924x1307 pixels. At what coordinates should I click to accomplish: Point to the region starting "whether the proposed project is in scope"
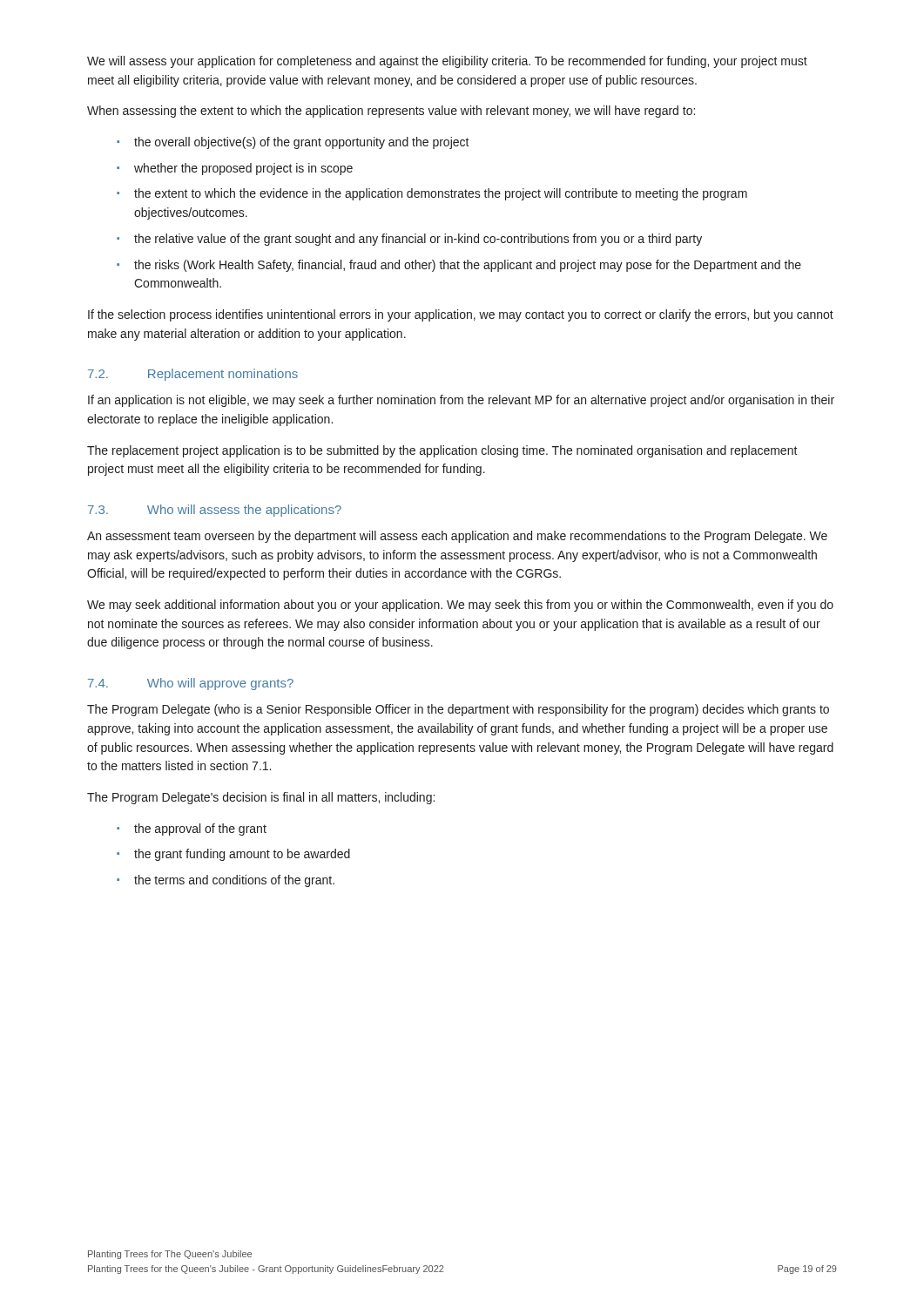pos(244,168)
